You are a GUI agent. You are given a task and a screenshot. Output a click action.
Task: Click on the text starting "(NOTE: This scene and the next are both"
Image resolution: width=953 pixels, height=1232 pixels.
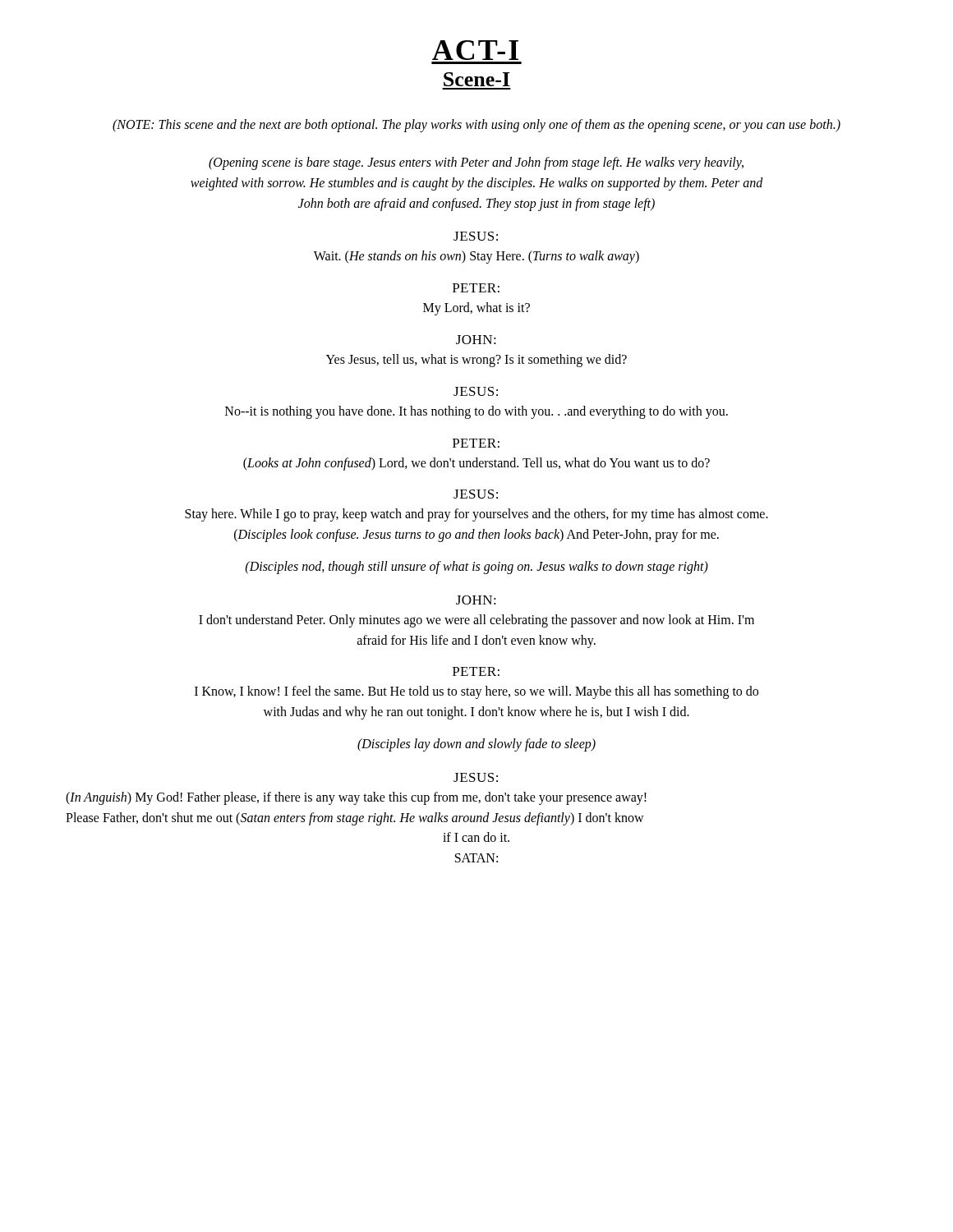pyautogui.click(x=476, y=124)
